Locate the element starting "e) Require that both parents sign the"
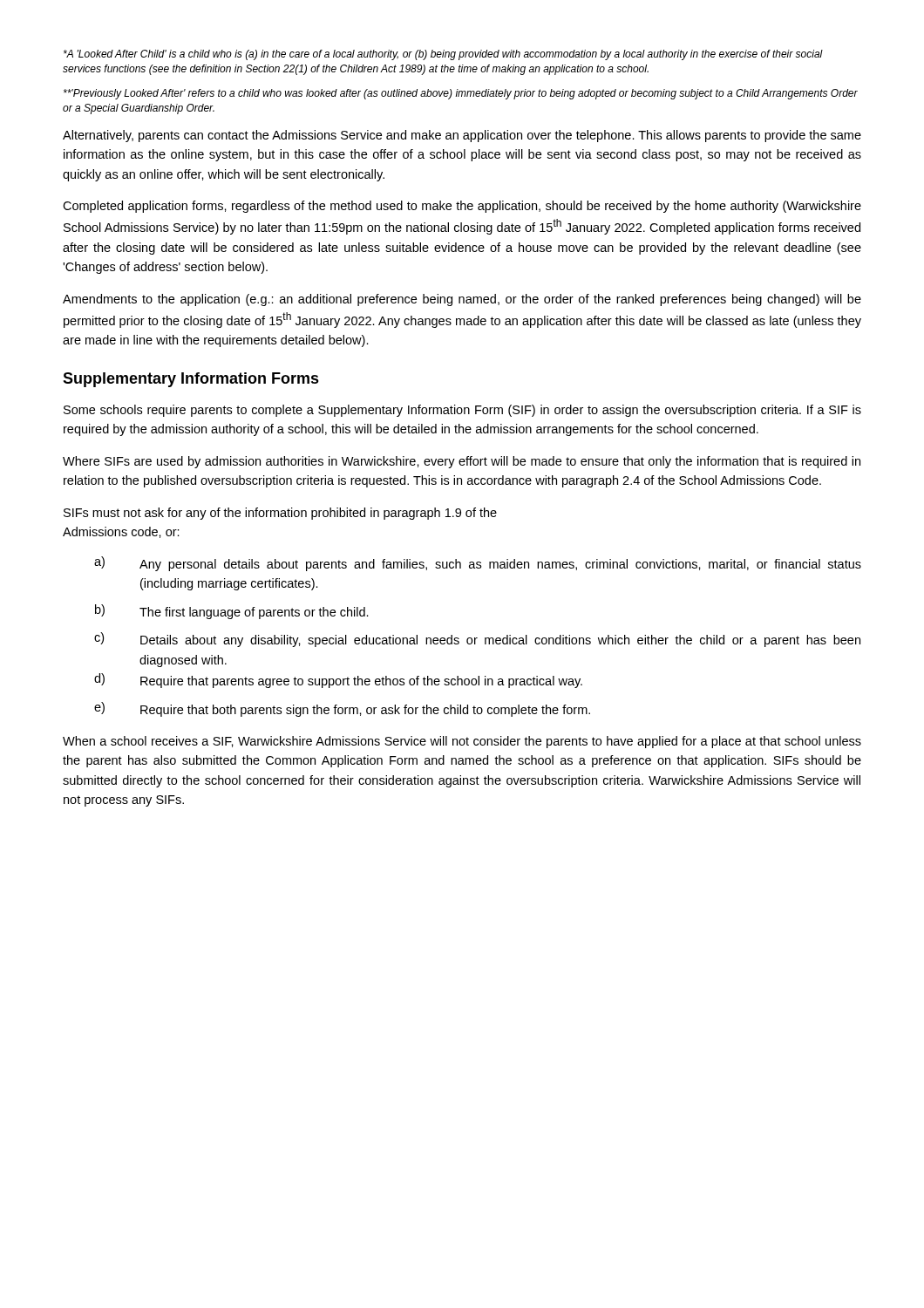The image size is (924, 1308). point(478,710)
